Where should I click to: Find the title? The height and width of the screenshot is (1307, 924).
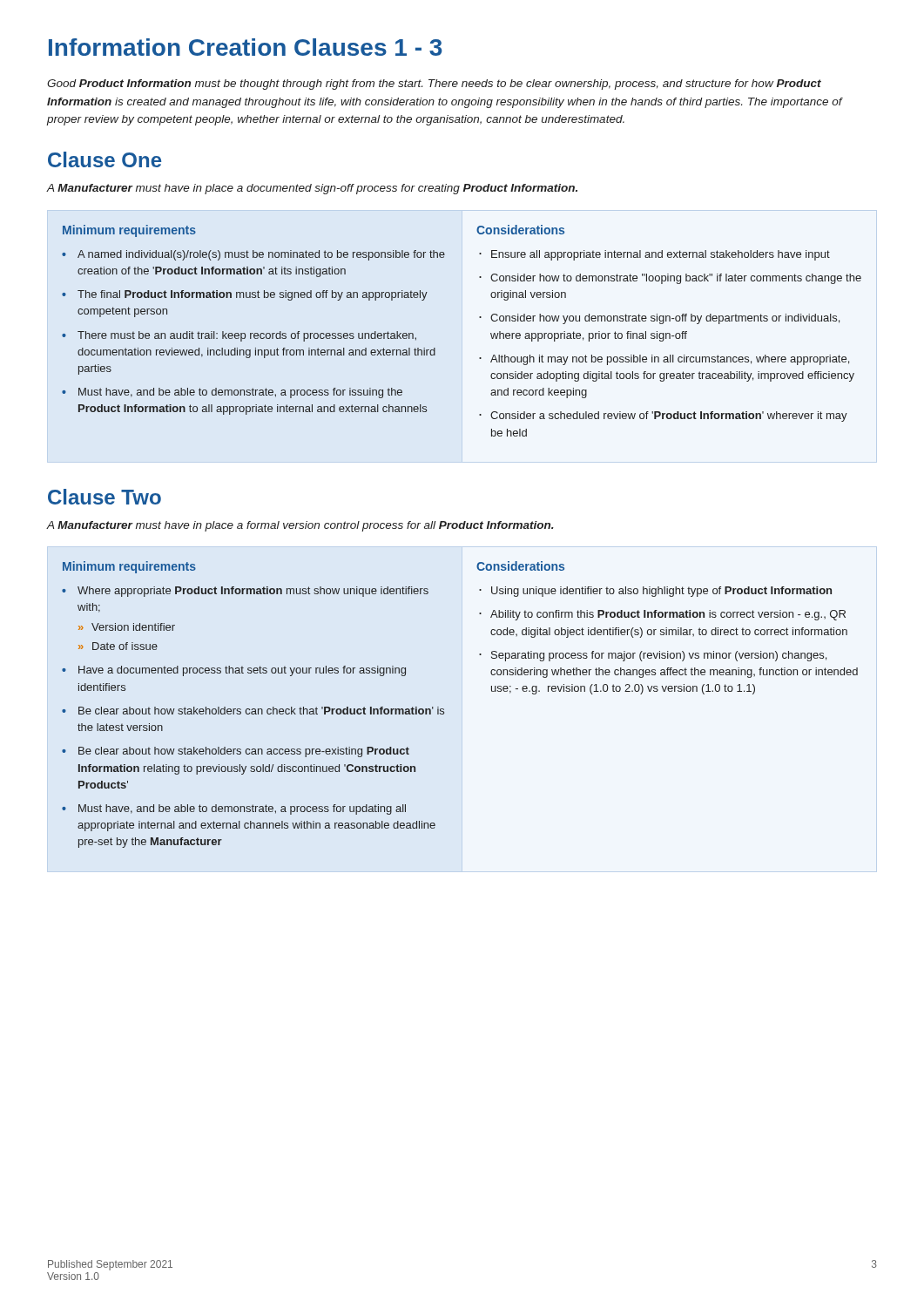pyautogui.click(x=245, y=48)
